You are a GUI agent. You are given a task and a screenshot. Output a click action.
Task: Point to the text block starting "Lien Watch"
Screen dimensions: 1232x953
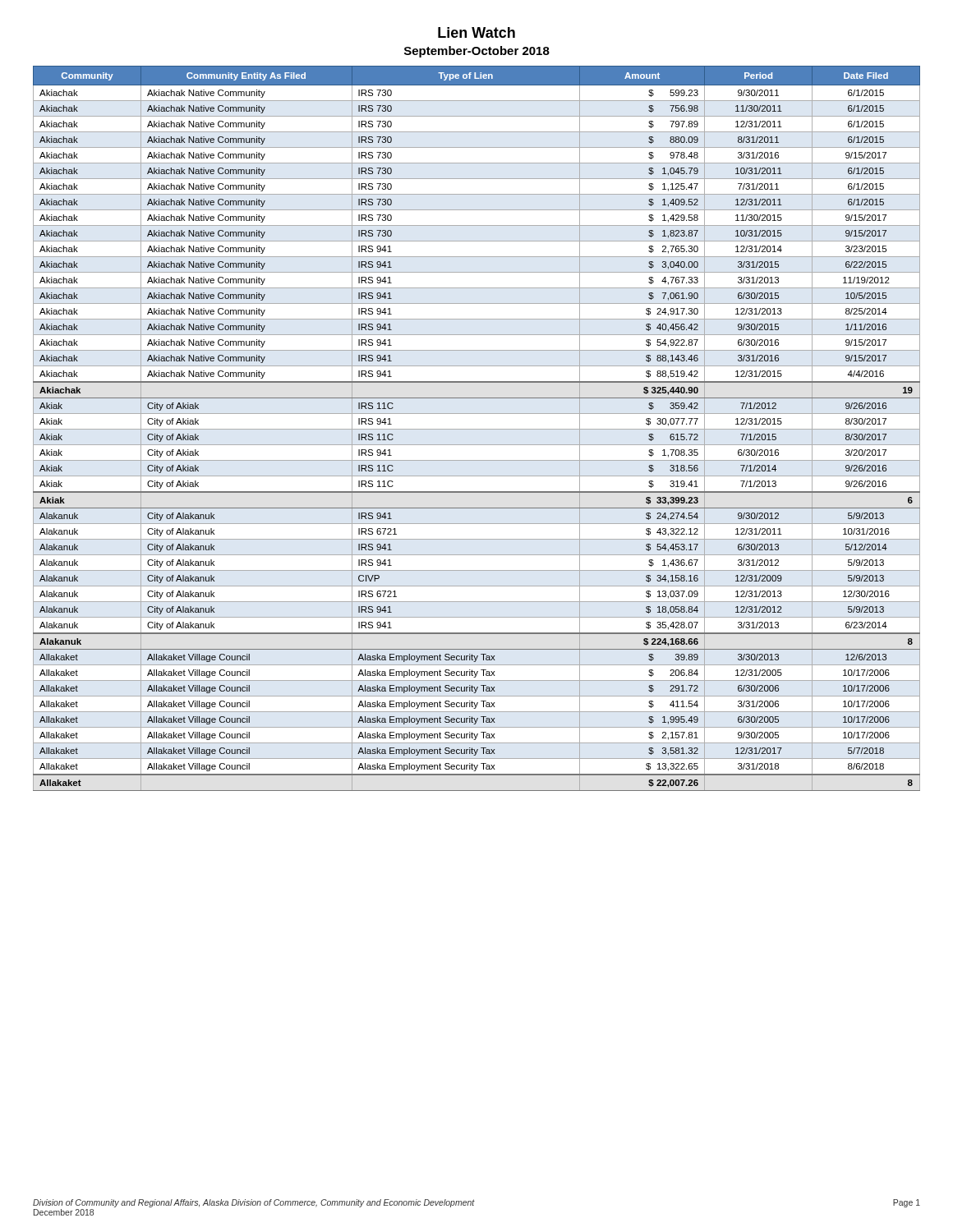tap(476, 33)
